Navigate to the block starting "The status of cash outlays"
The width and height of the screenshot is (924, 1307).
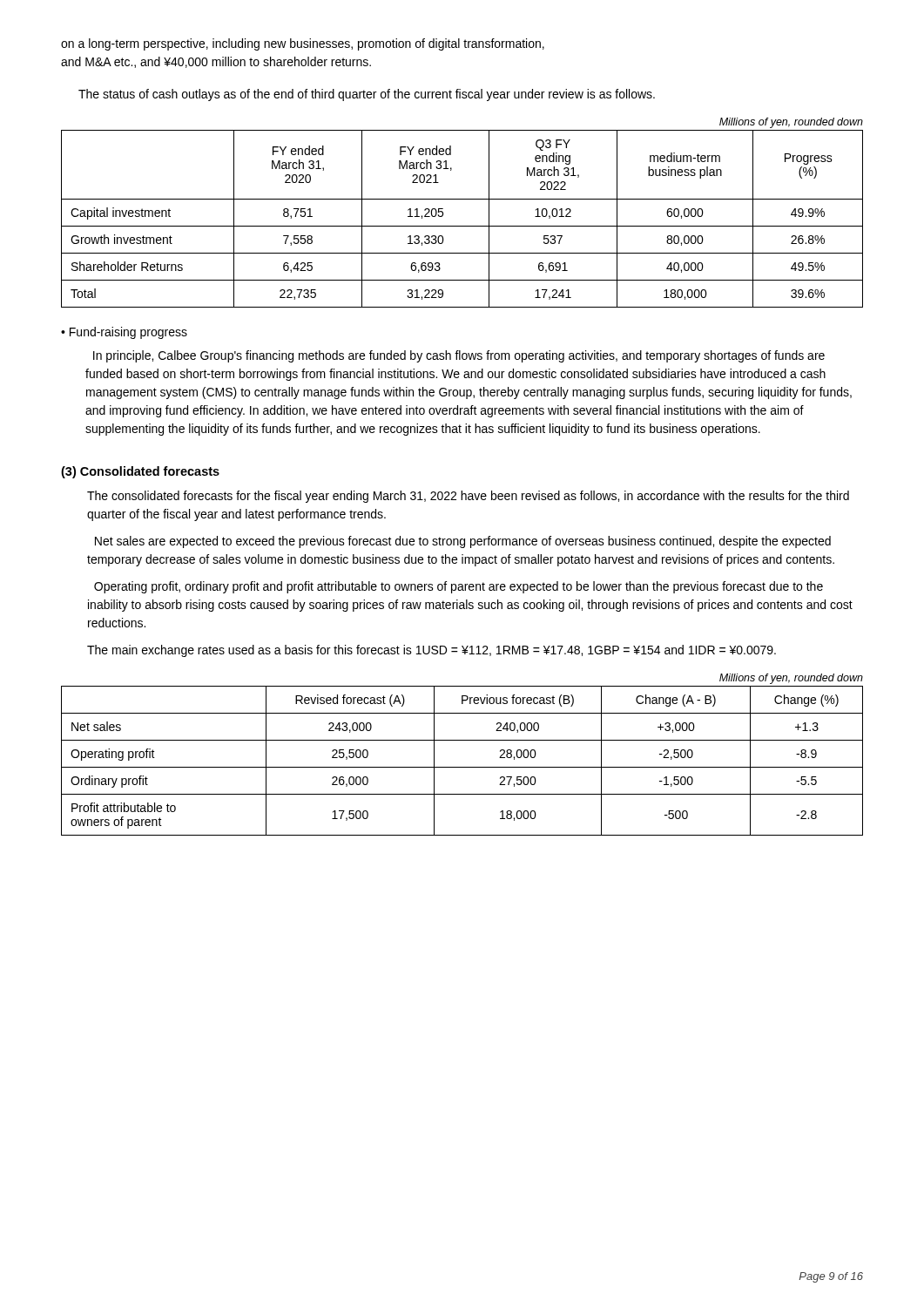point(367,94)
